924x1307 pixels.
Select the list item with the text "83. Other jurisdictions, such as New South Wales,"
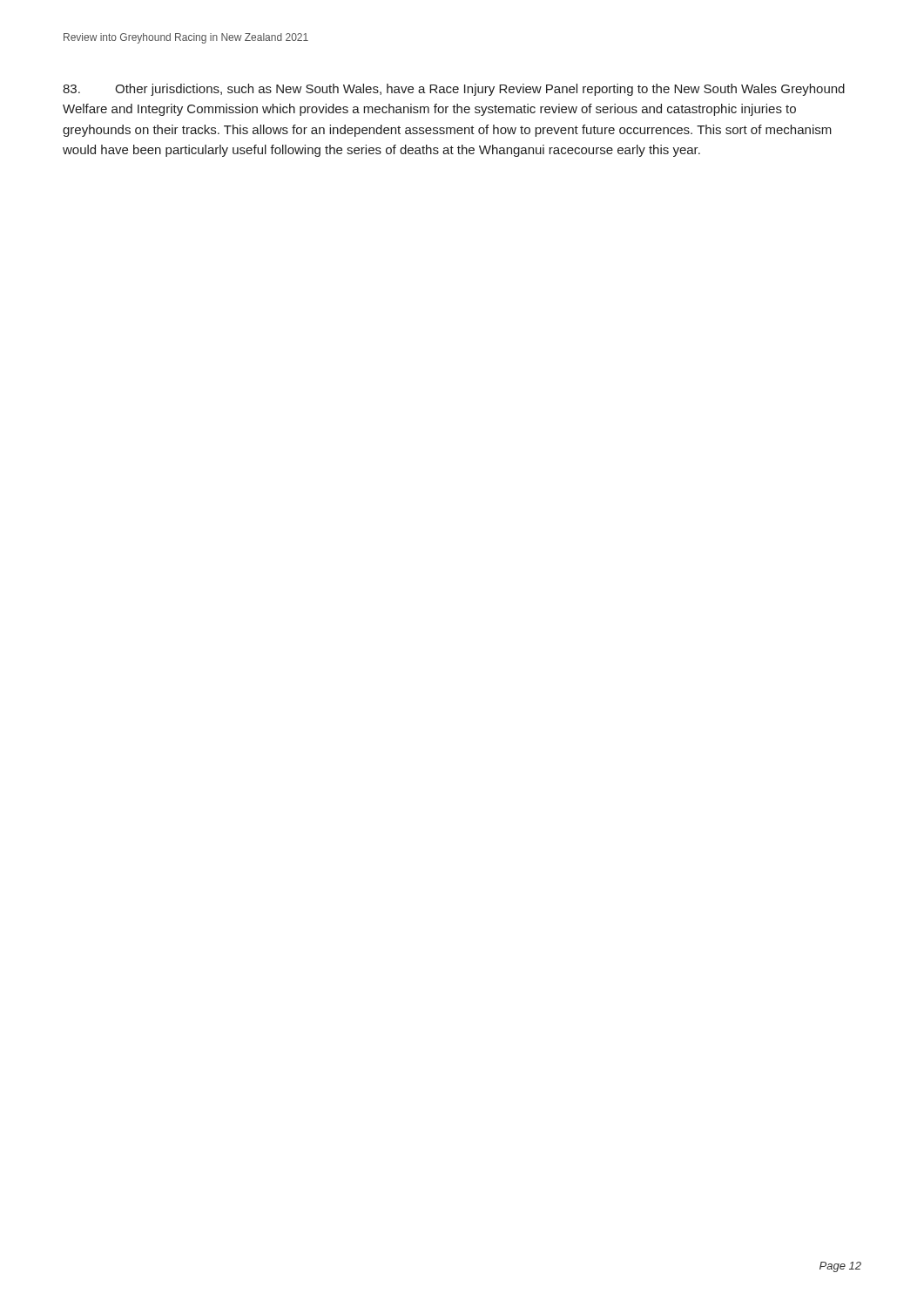pos(454,117)
